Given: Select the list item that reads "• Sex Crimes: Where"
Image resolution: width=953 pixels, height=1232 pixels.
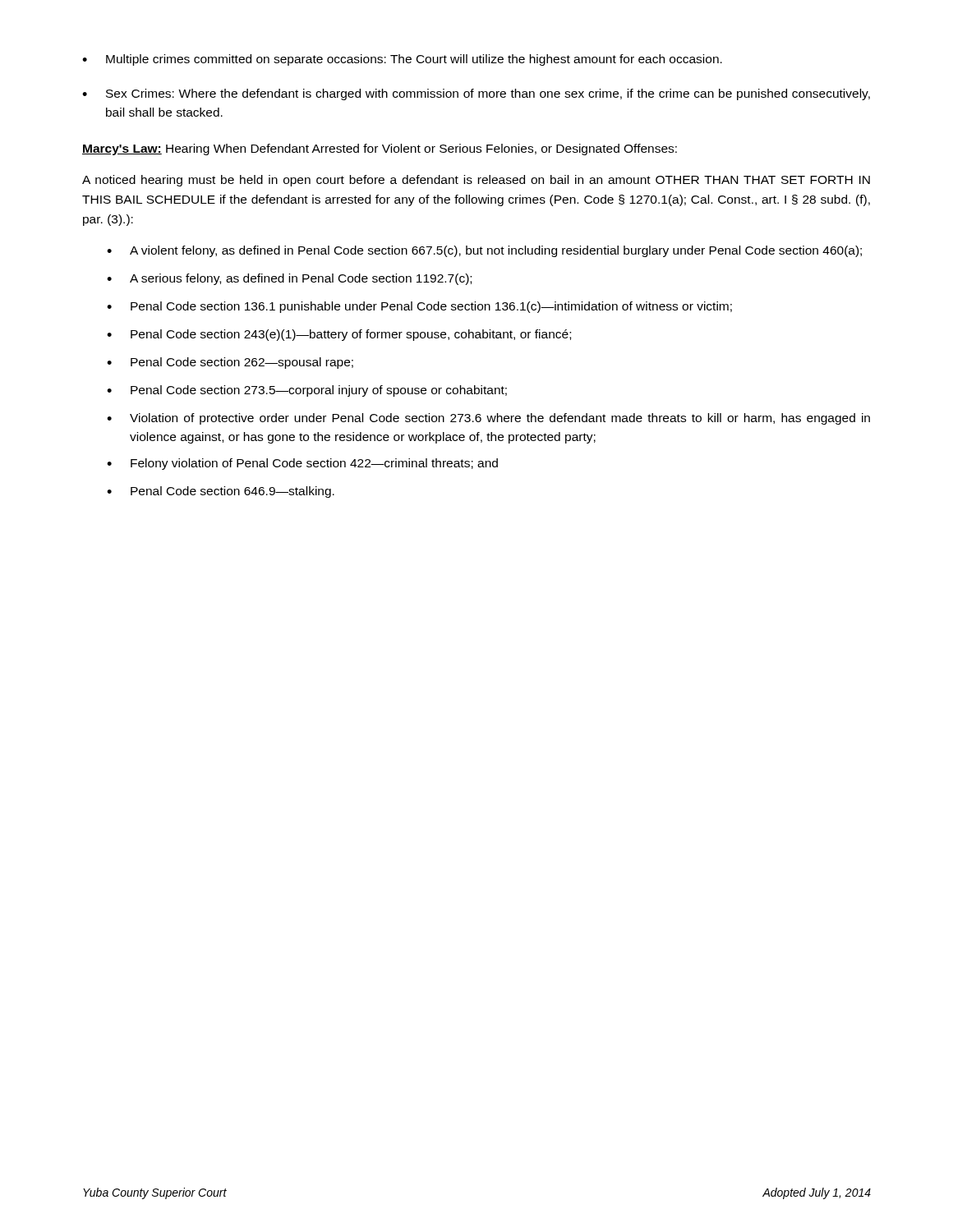Looking at the screenshot, I should [476, 103].
